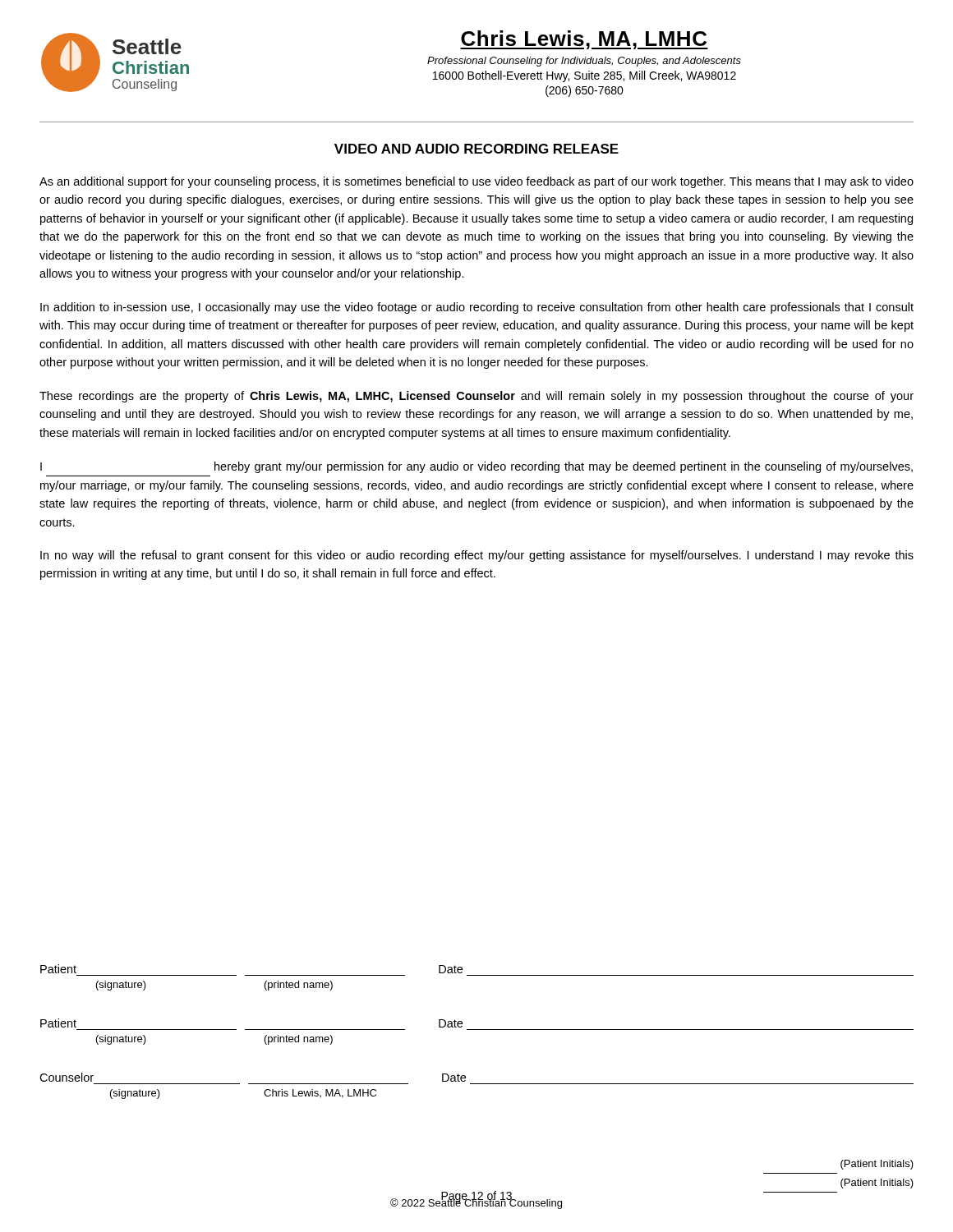953x1232 pixels.
Task: Find the block on this page that starts "These recordings are the property of Chris Lewis,"
Action: [x=476, y=414]
